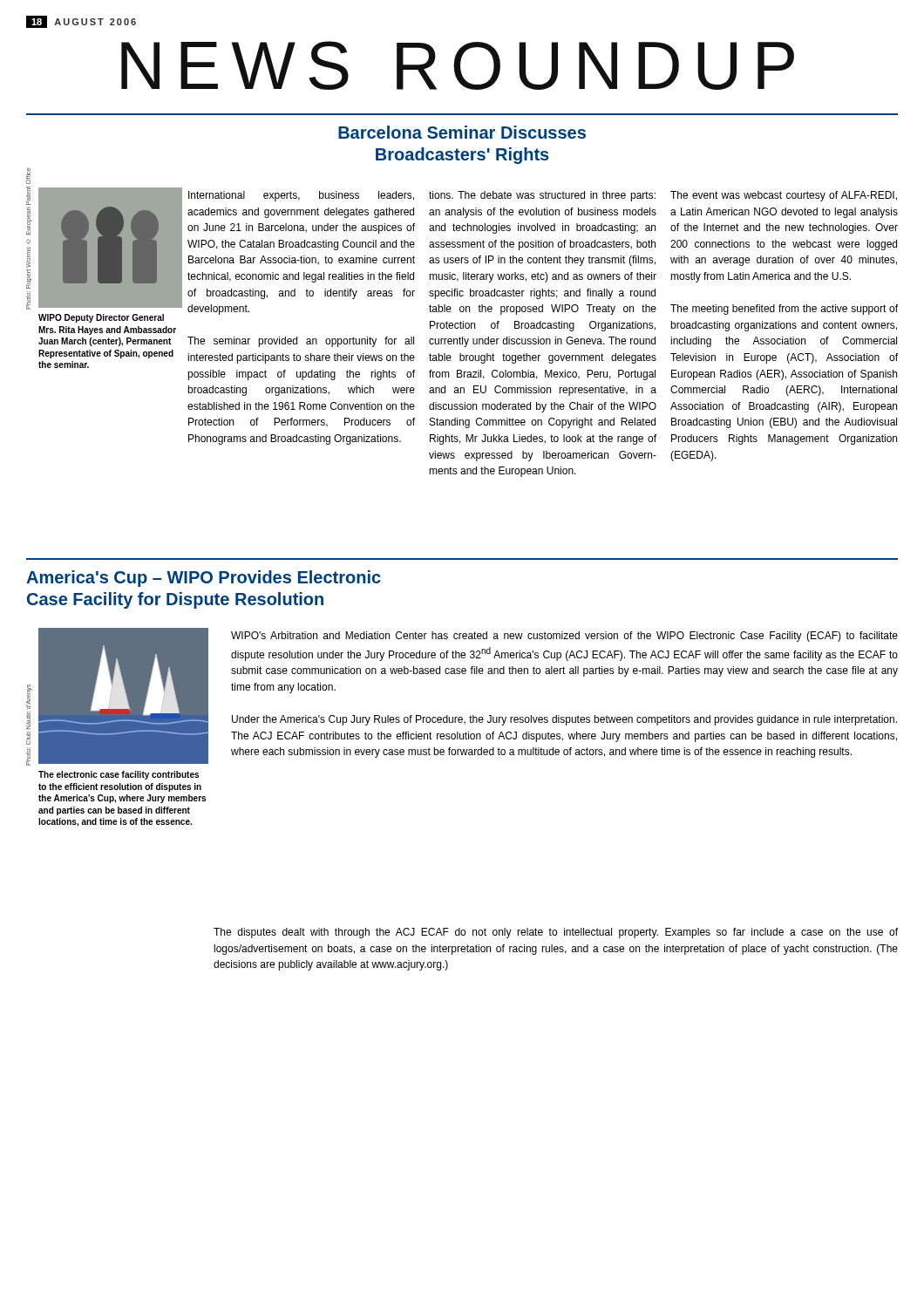Navigate to the text starting "The electronic case facility"
The height and width of the screenshot is (1308, 924).
pos(122,798)
